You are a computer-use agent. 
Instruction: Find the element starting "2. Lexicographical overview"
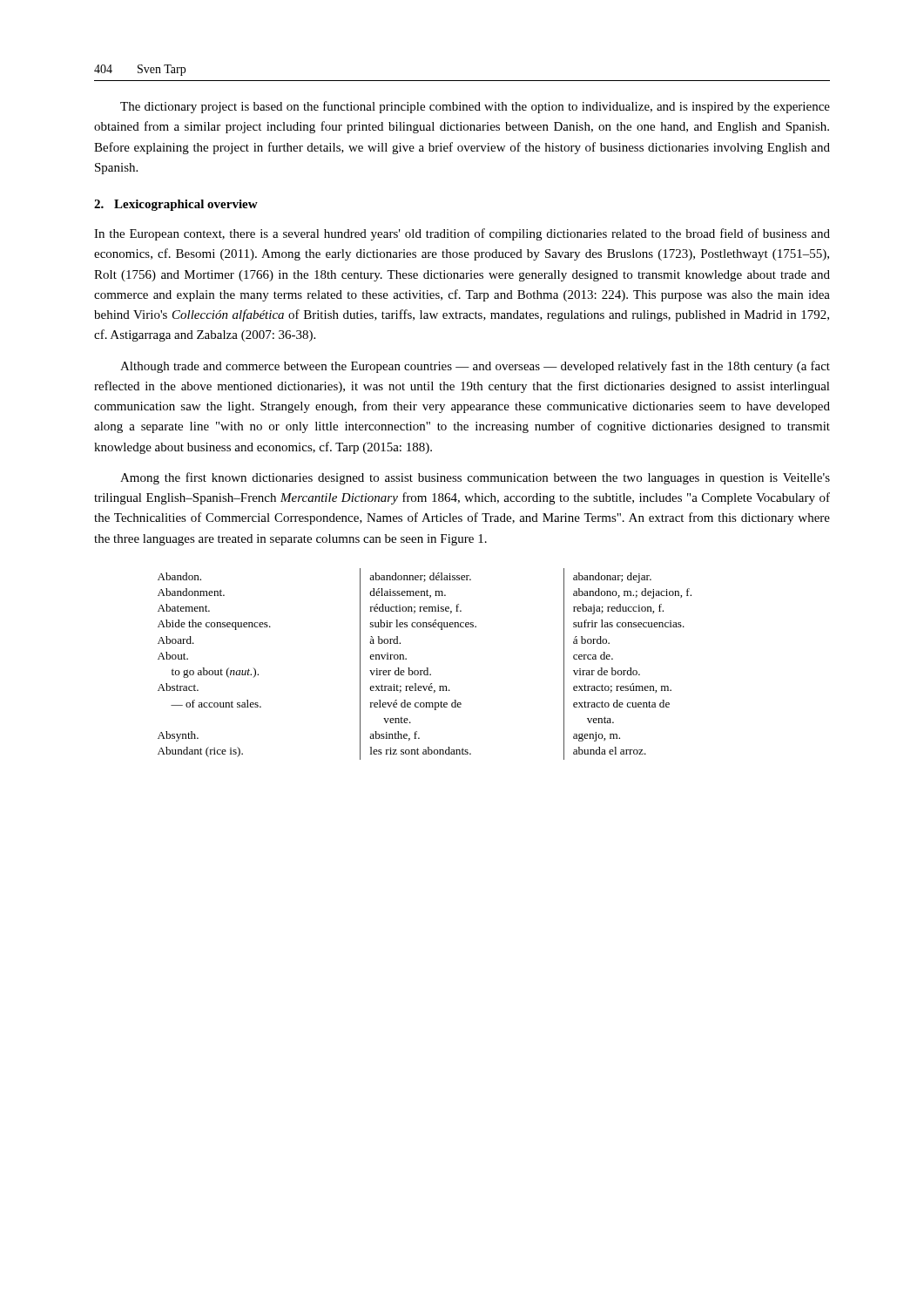coord(176,204)
